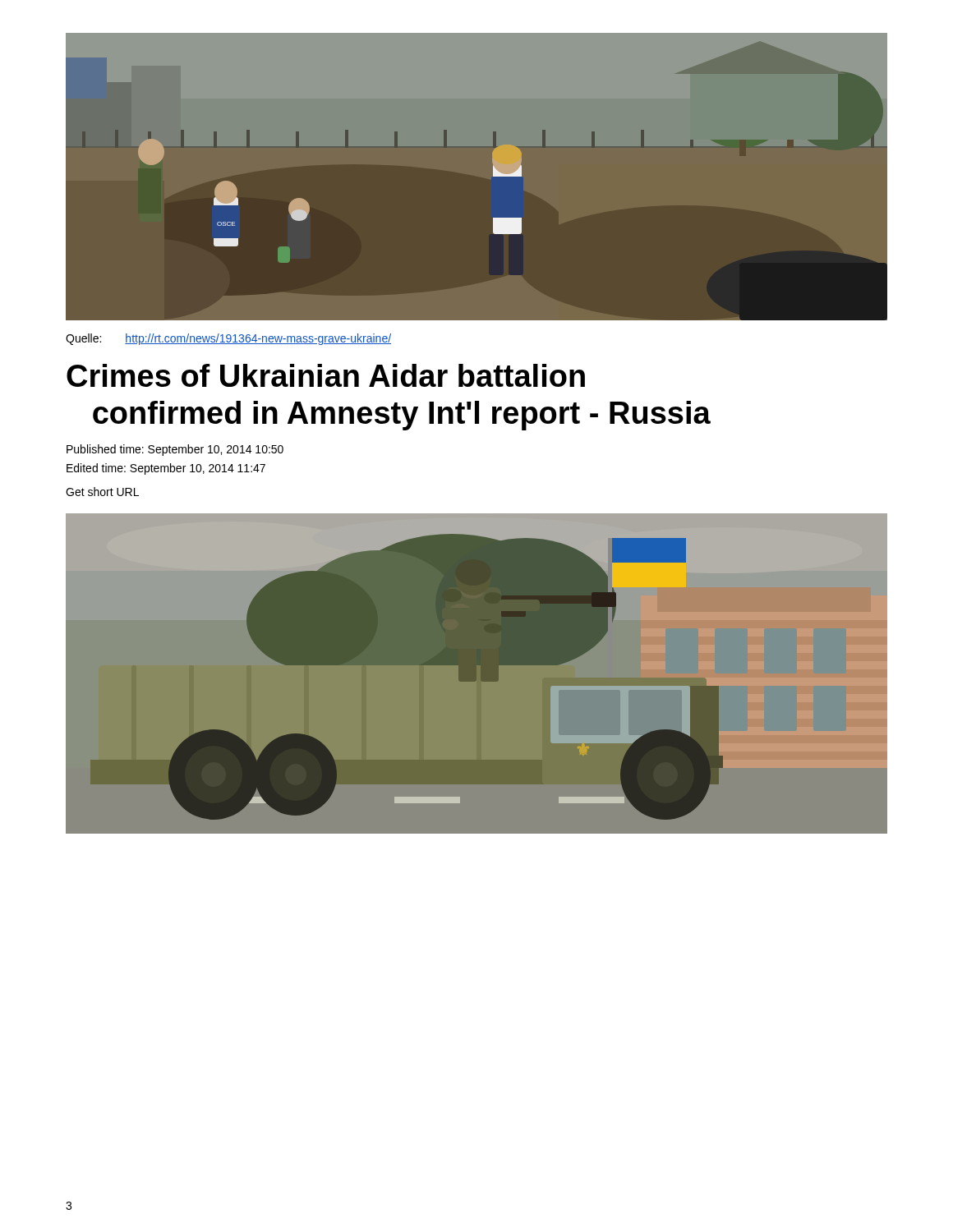Locate the title
The image size is (953, 1232).
(x=388, y=395)
